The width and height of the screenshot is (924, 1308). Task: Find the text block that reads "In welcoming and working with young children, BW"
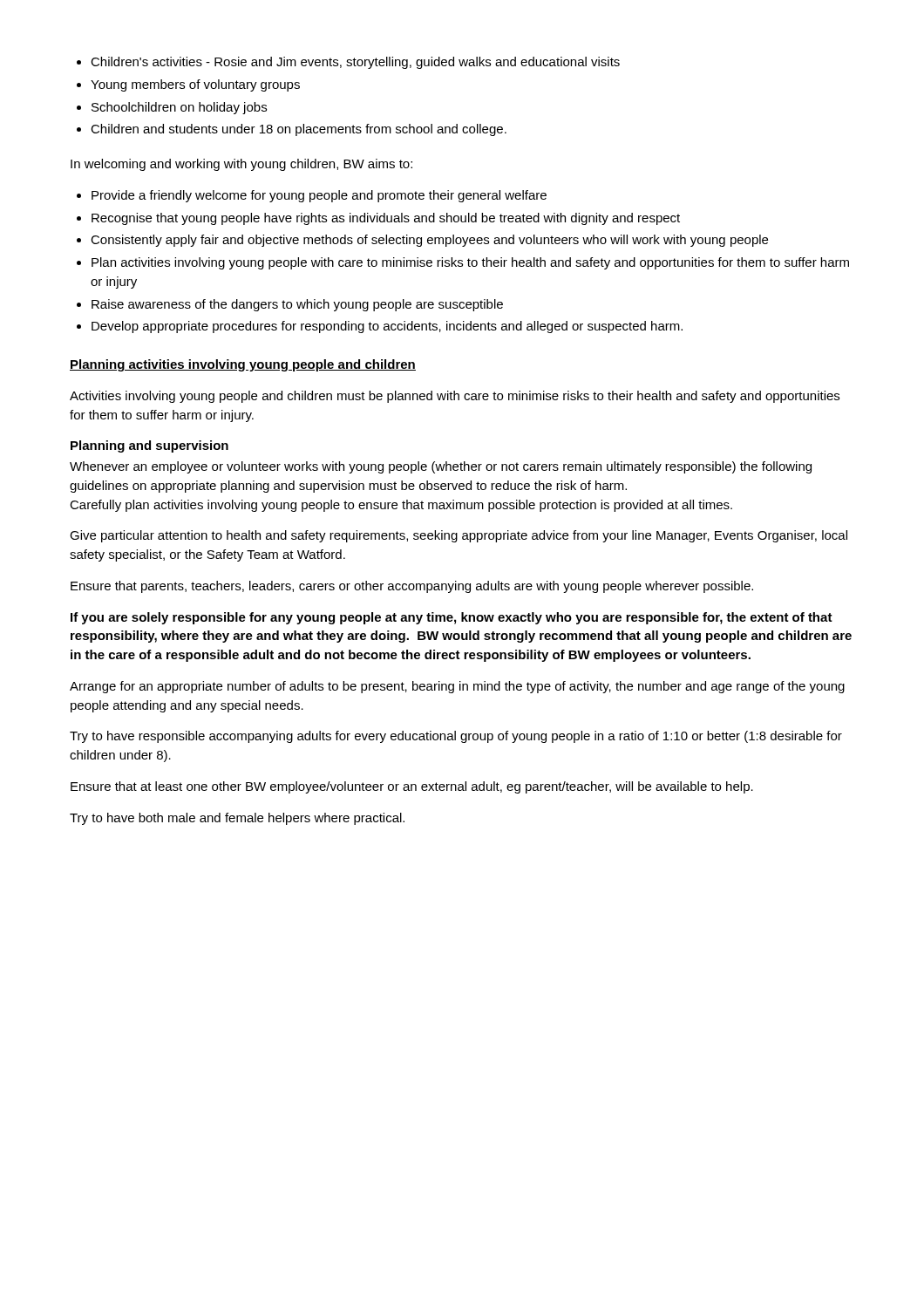(241, 165)
